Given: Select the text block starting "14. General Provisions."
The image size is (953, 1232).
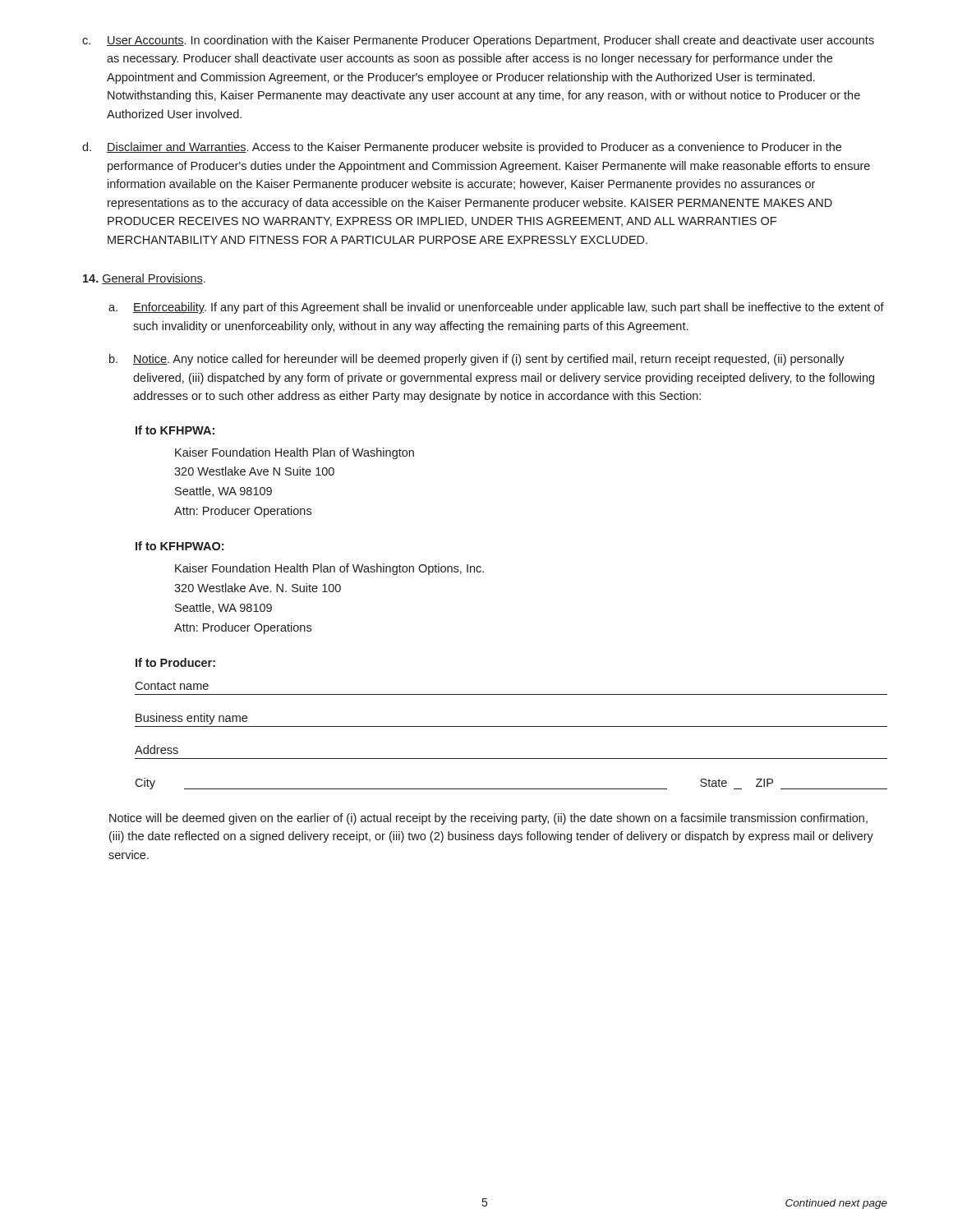Looking at the screenshot, I should pos(144,279).
